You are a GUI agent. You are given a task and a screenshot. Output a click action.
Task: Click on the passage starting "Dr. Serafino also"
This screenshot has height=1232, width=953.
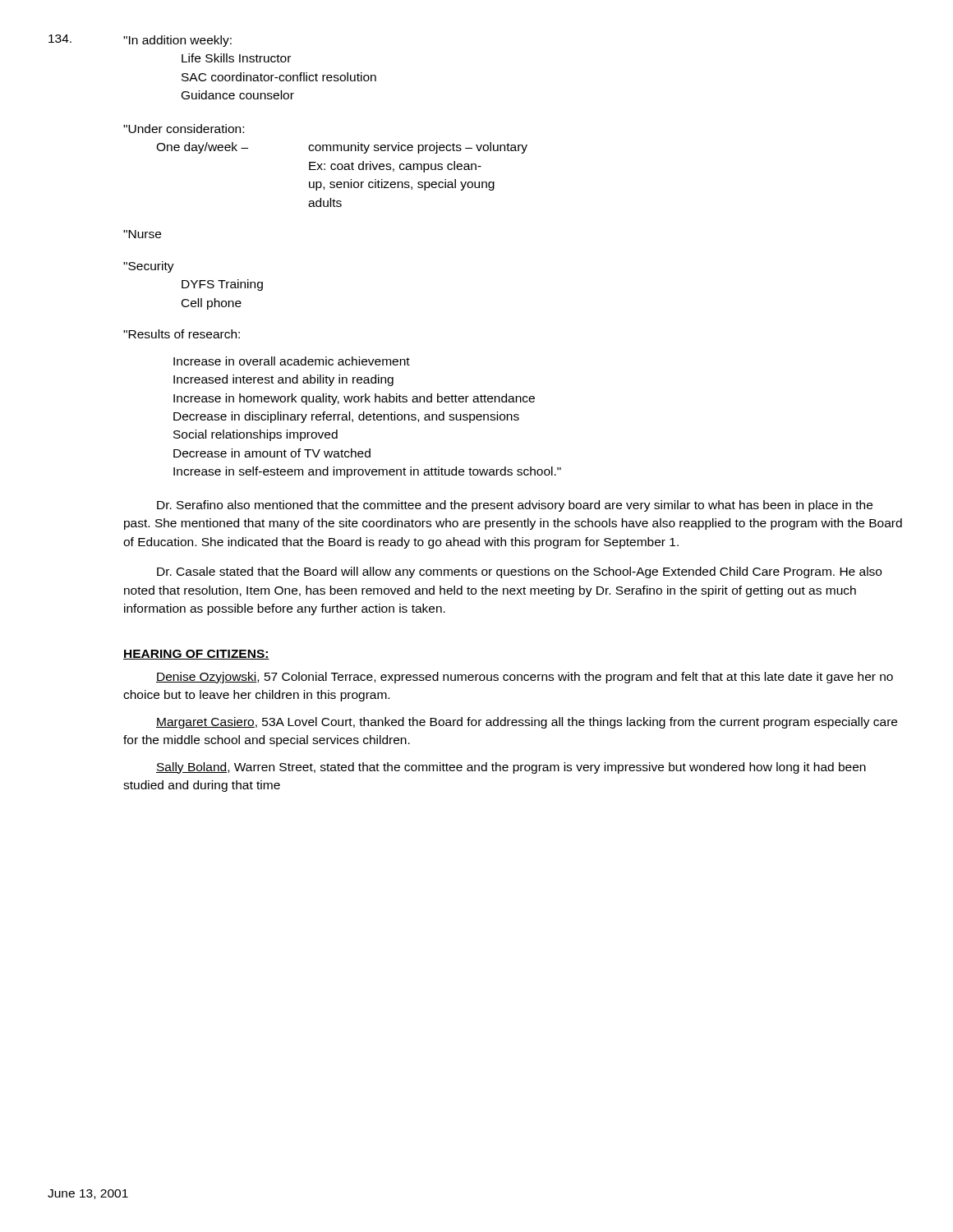tap(513, 524)
